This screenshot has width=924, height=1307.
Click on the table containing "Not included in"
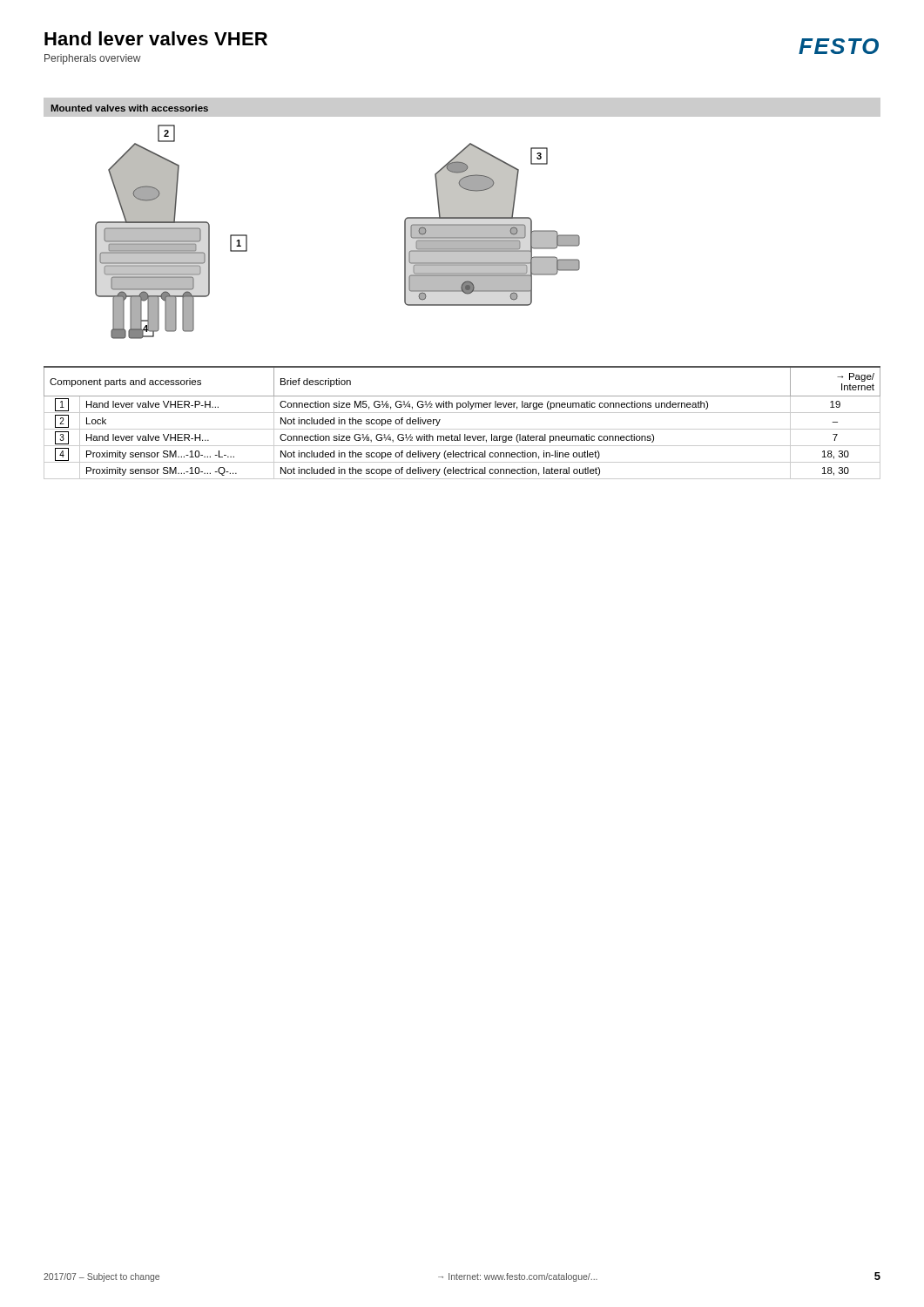[x=462, y=423]
